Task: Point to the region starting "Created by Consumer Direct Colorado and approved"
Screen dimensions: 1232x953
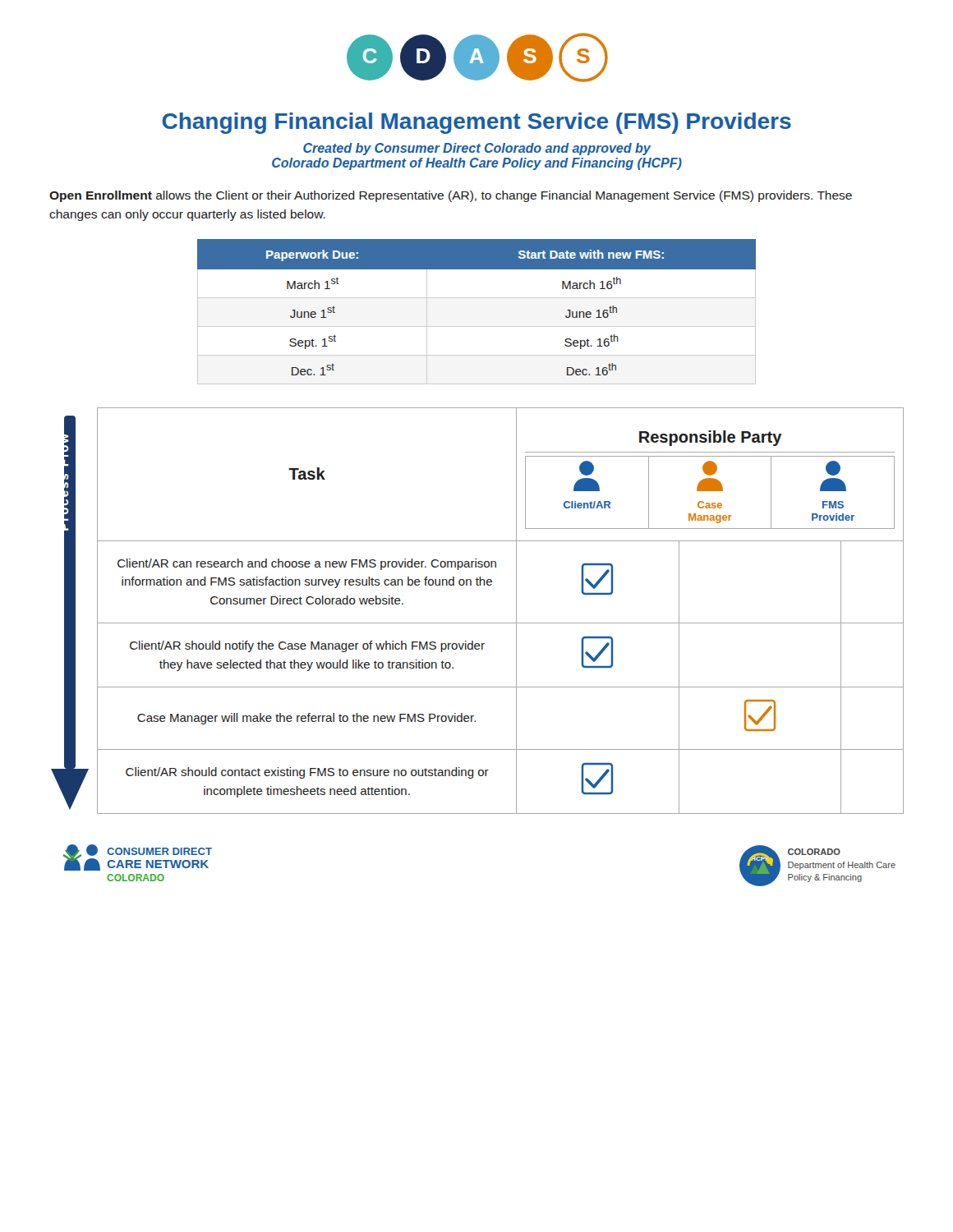Action: point(476,156)
